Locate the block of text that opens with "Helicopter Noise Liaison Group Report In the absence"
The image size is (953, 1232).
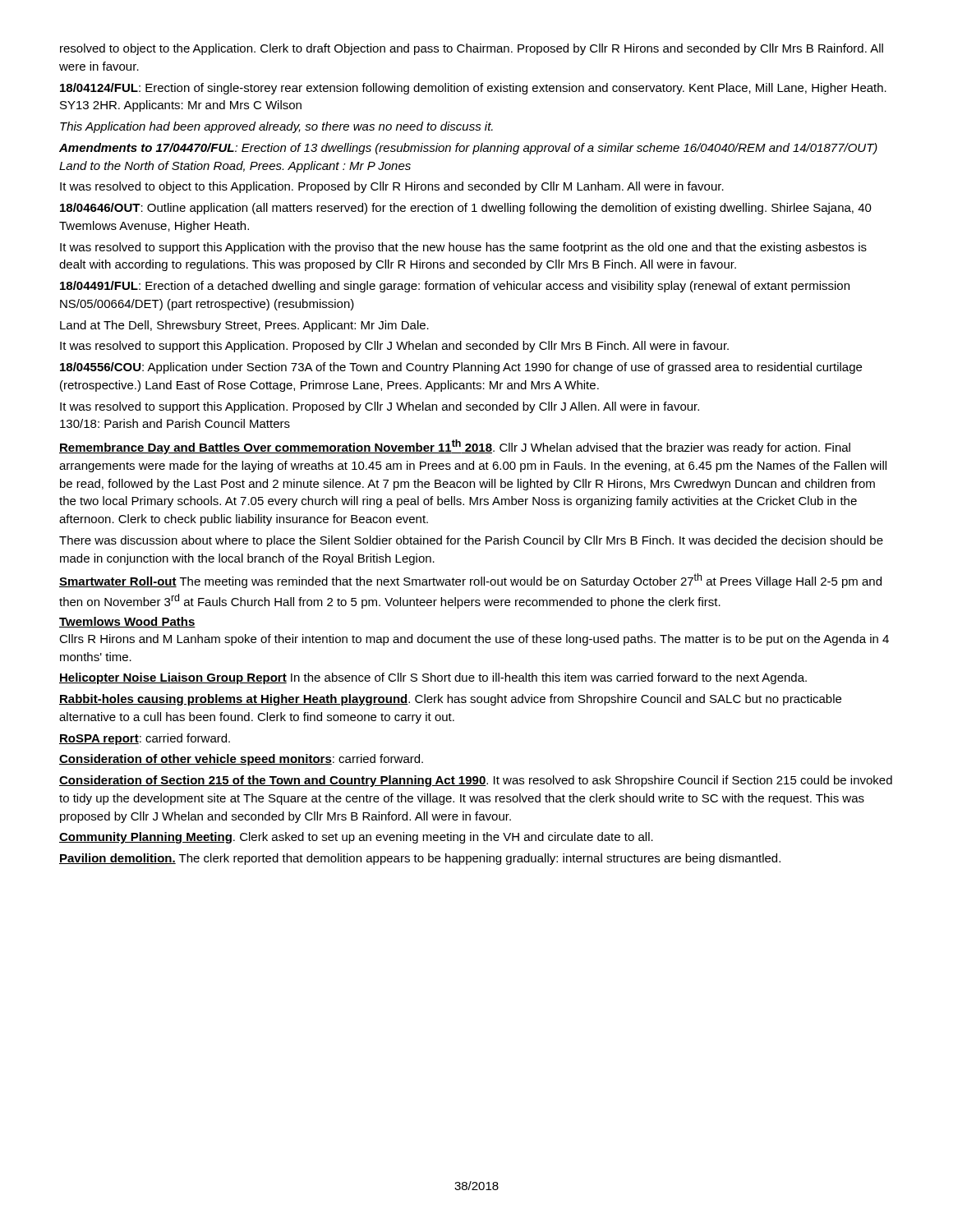point(433,677)
